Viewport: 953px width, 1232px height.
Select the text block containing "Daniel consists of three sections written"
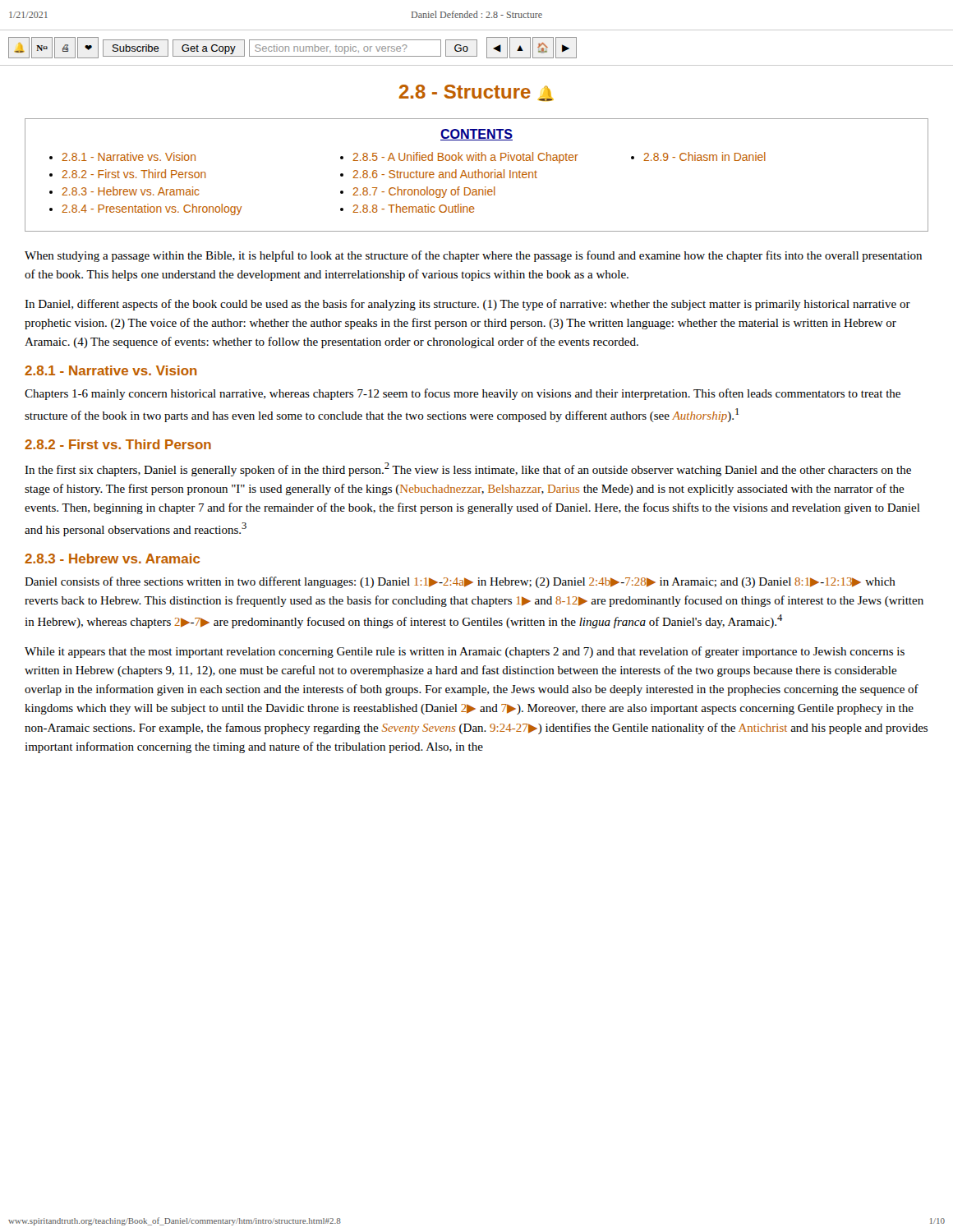(474, 602)
